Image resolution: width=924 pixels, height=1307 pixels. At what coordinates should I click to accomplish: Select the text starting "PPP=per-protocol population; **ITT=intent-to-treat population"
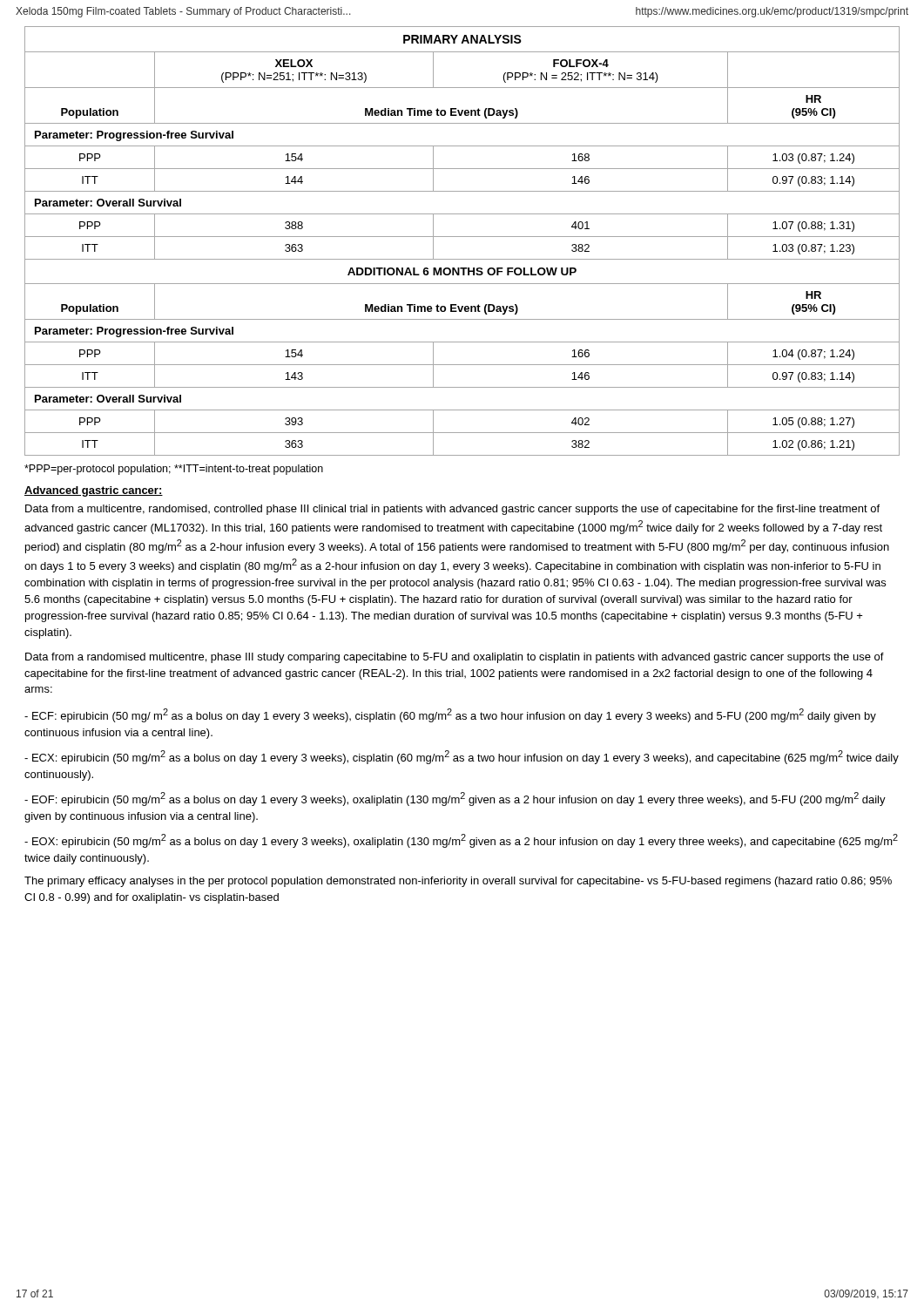[x=174, y=469]
